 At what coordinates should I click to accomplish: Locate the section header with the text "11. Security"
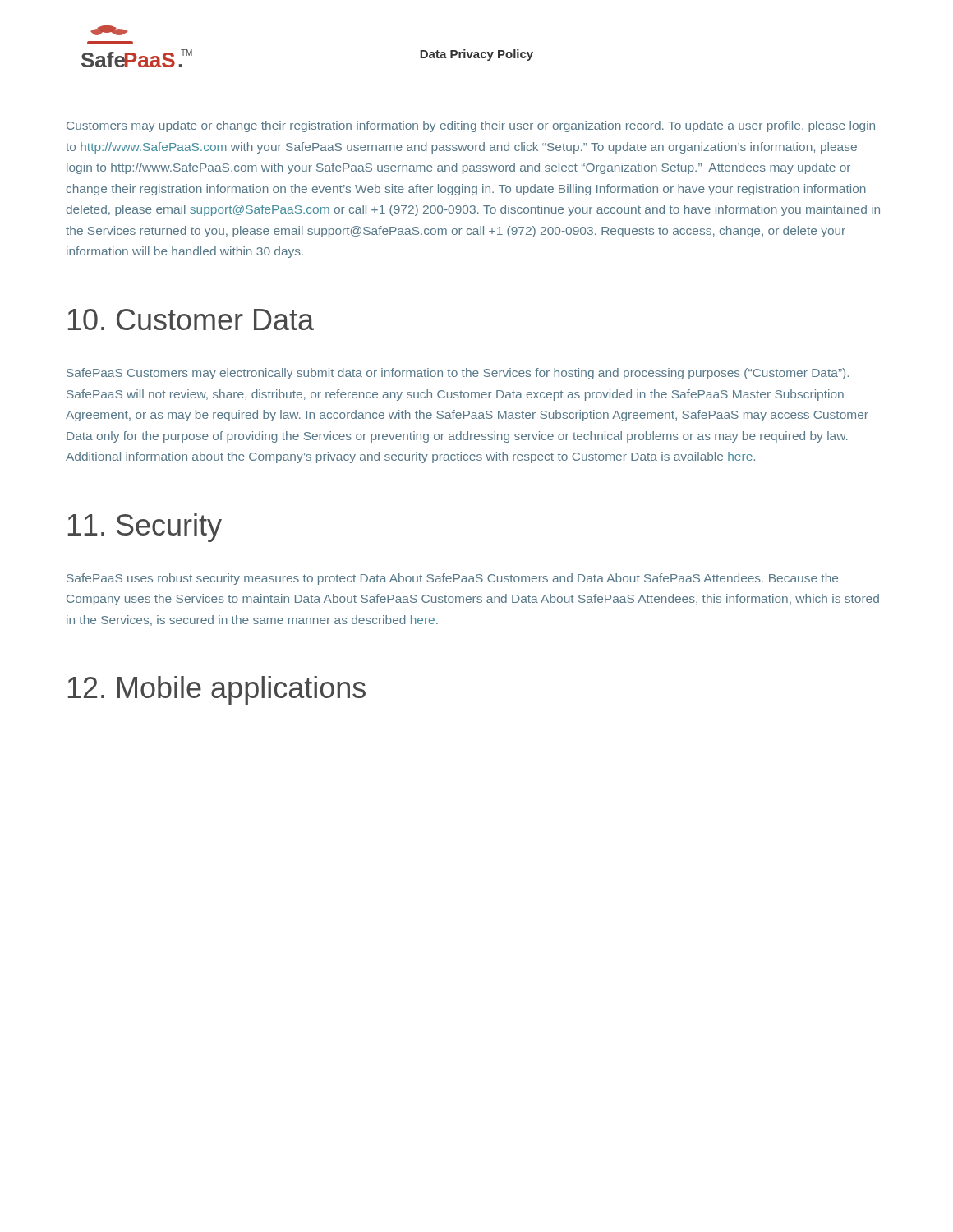coord(144,525)
